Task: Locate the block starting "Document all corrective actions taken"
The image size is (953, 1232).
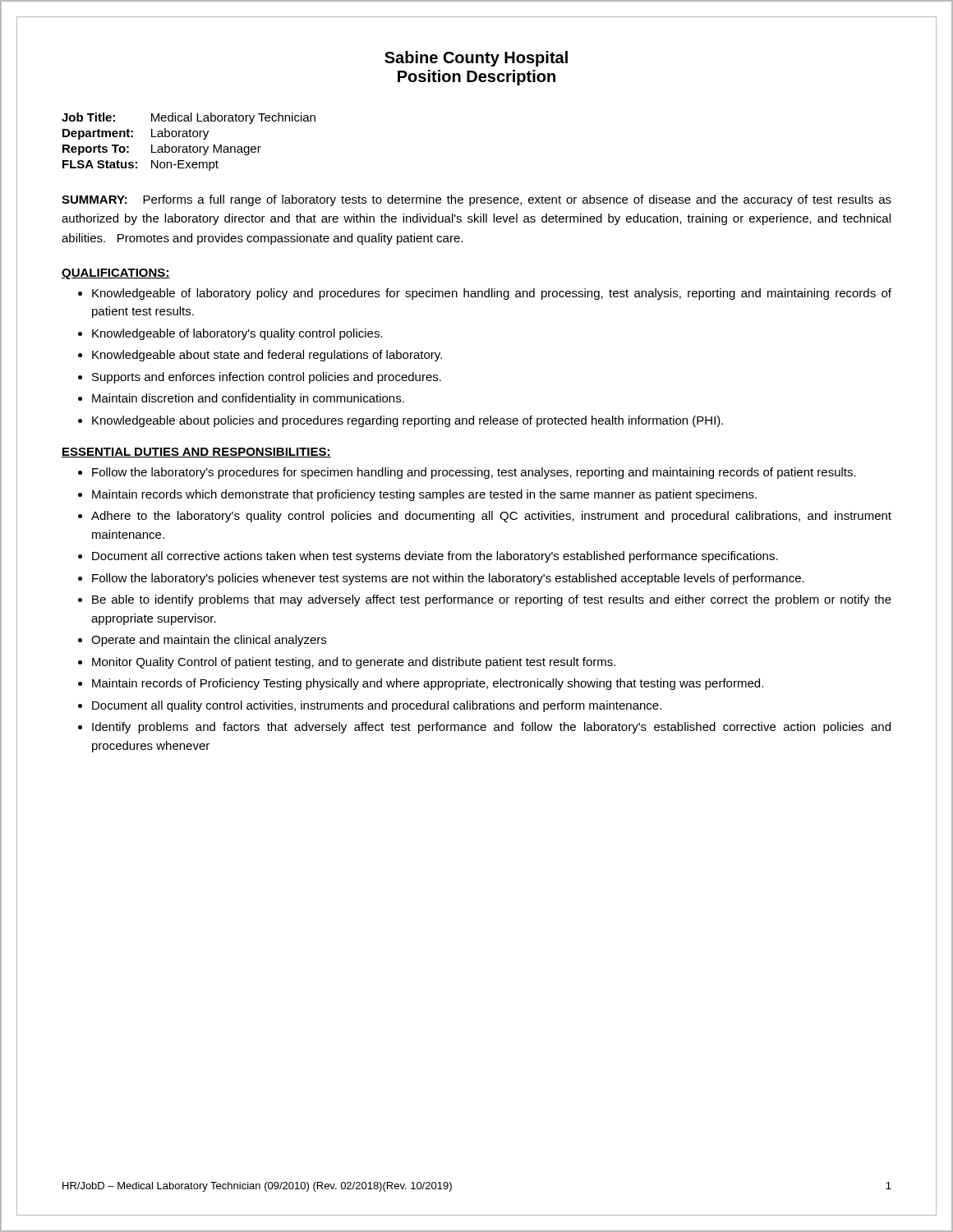Action: tap(435, 556)
